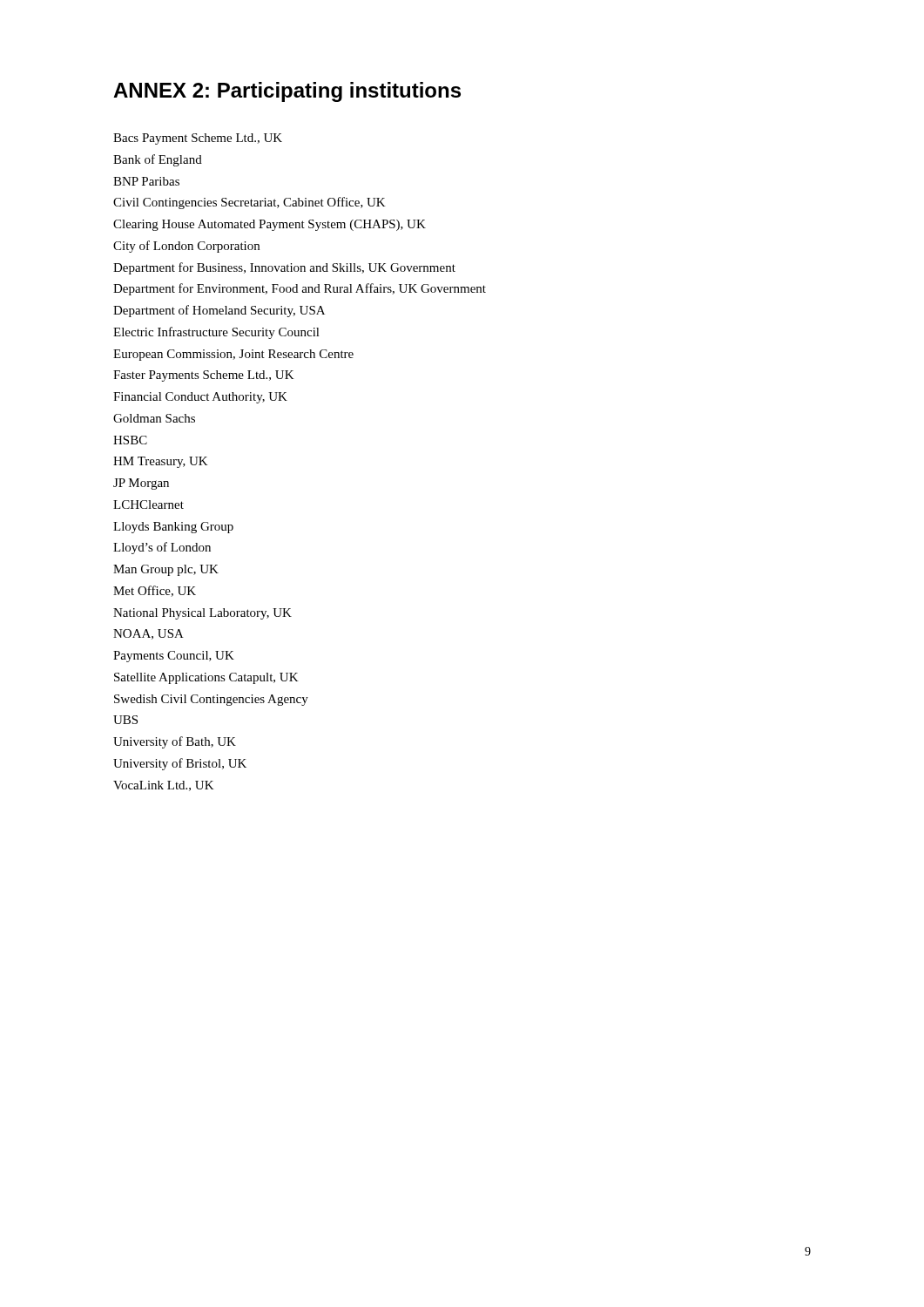
Task: Where does it say "BNP Paribas"?
Action: coord(146,181)
